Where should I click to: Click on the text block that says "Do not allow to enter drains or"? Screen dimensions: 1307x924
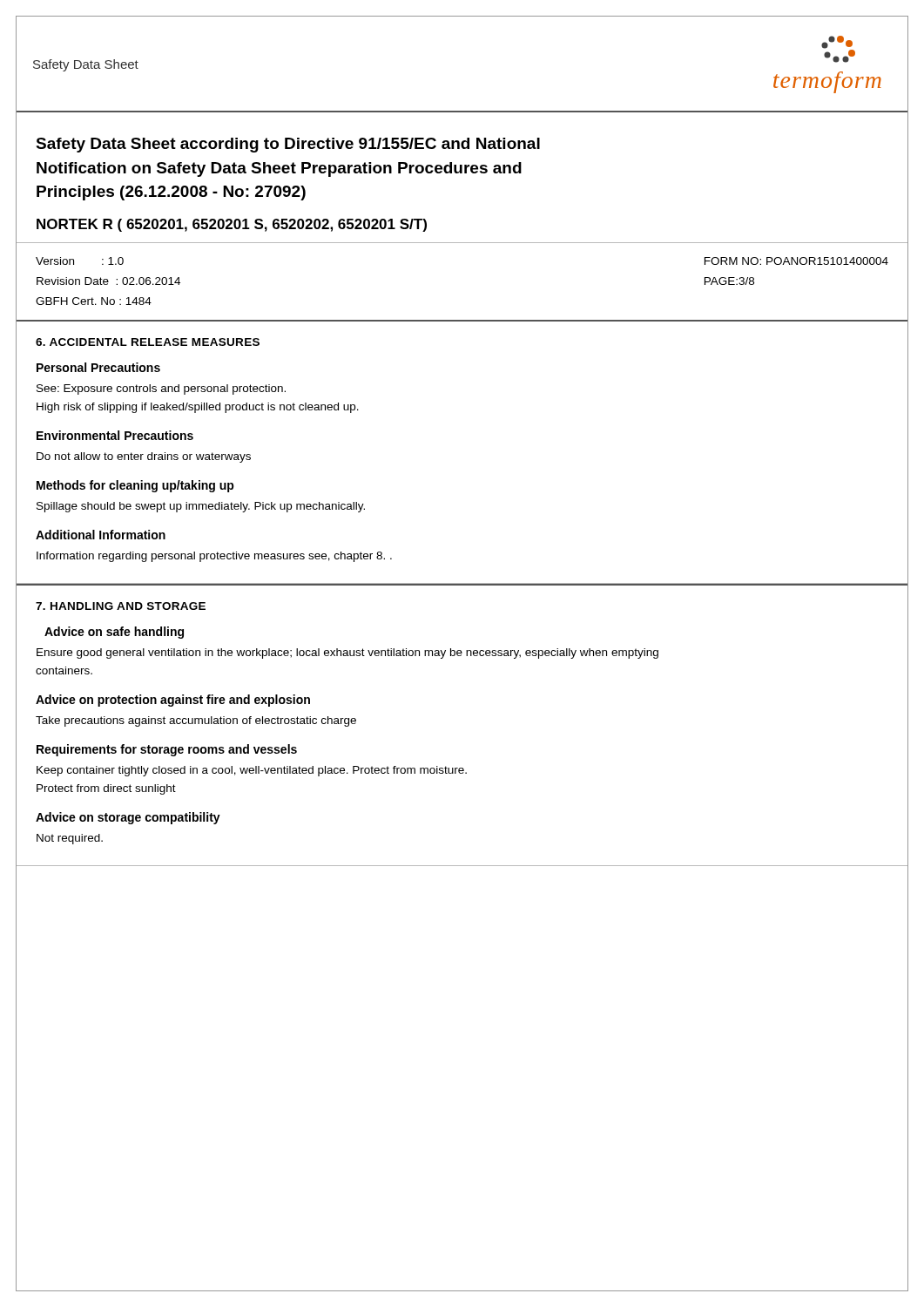click(x=143, y=456)
